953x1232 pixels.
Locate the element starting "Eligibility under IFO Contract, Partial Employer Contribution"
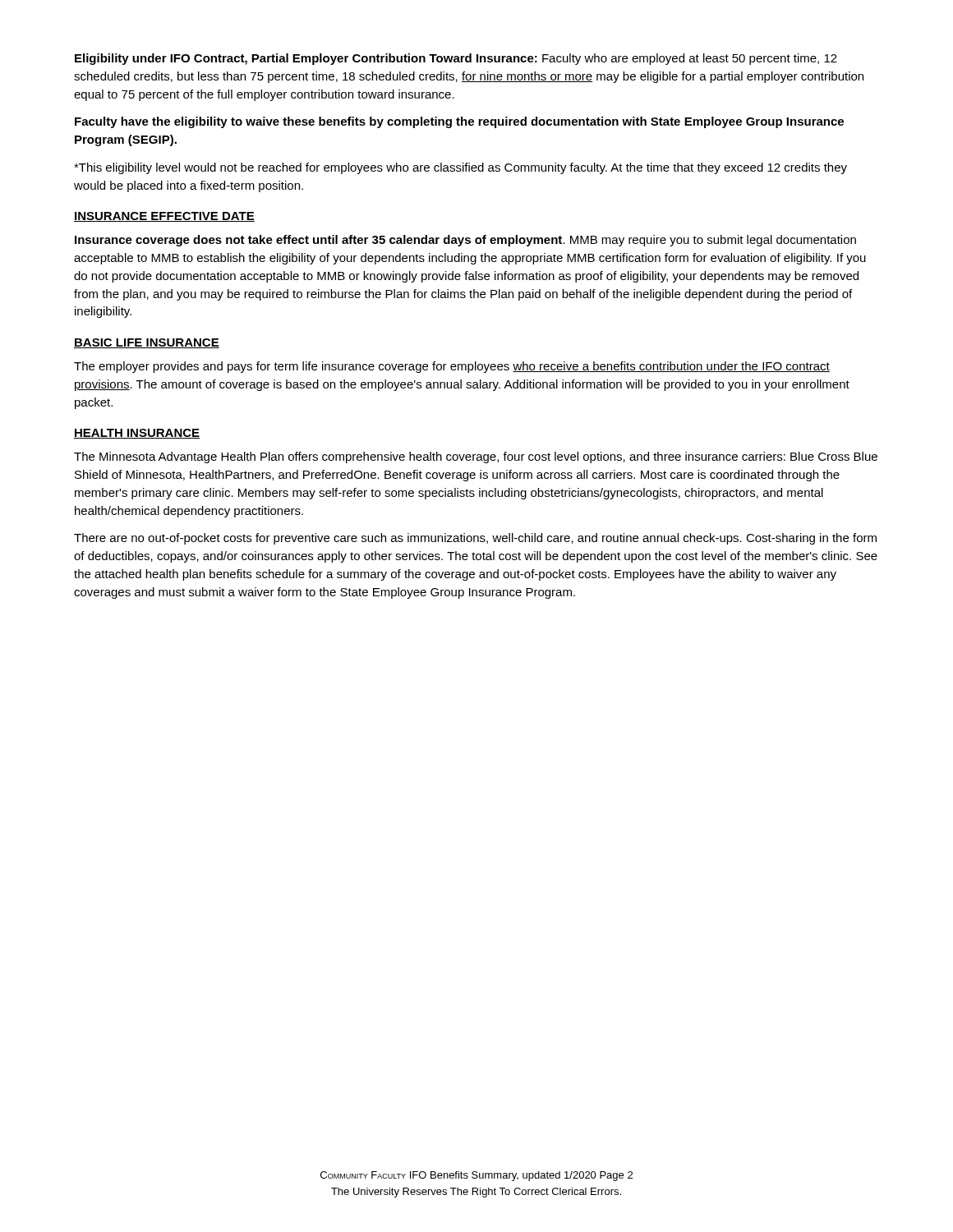(476, 76)
